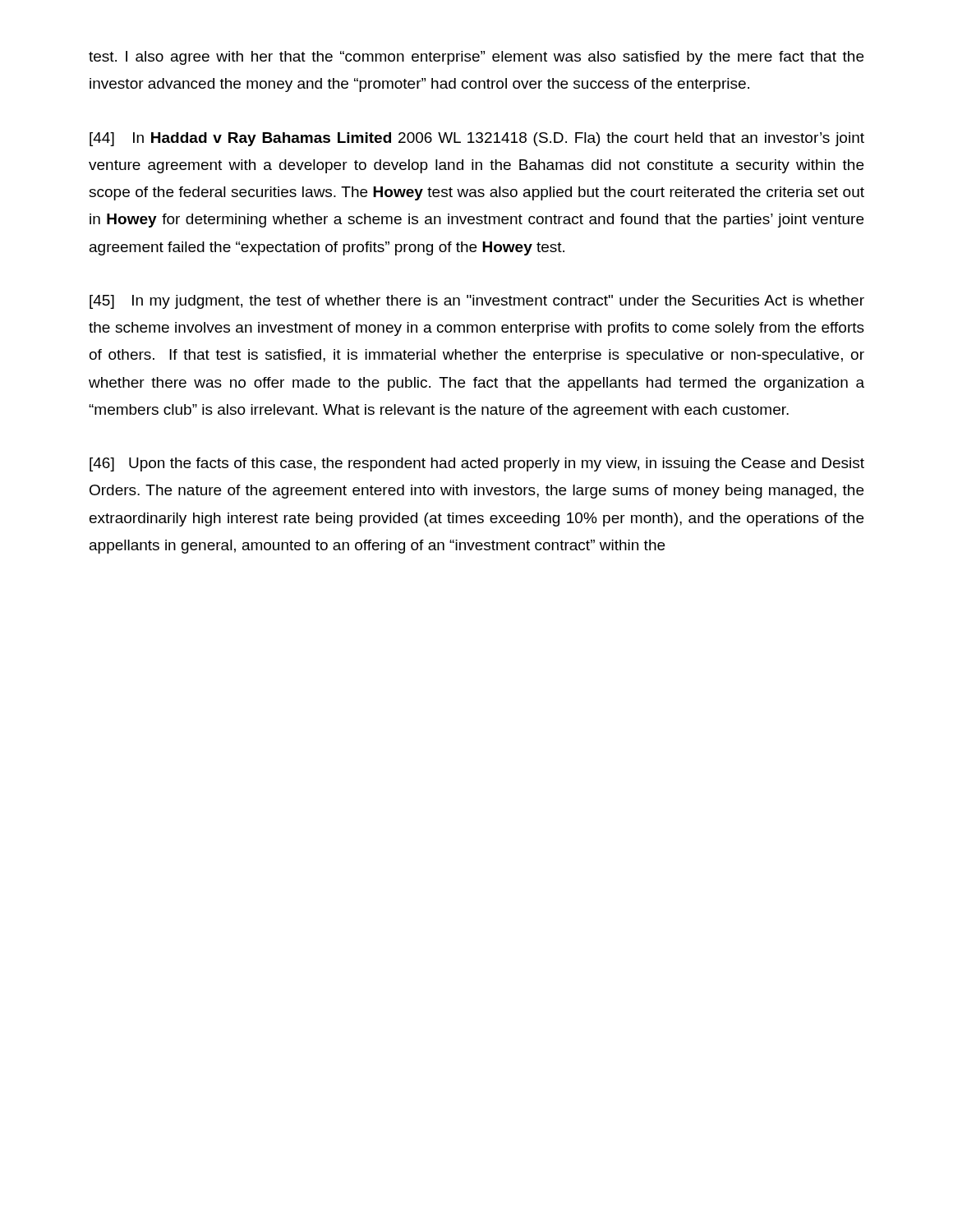Image resolution: width=953 pixels, height=1232 pixels.
Task: Where is the passage that starts "[45] In my judgment, the test"?
Action: 476,355
